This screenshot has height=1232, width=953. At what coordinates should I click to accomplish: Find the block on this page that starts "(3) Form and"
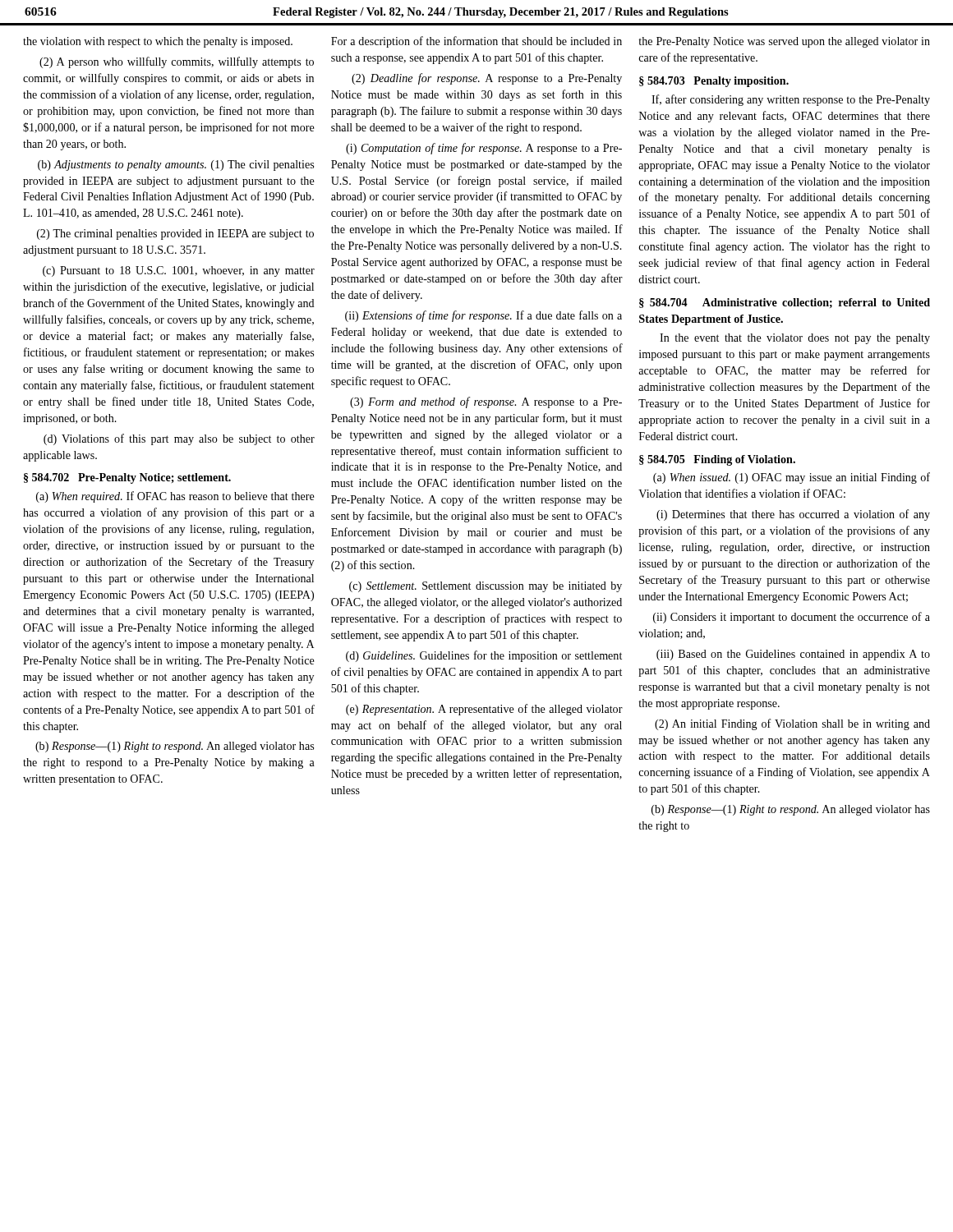[476, 483]
